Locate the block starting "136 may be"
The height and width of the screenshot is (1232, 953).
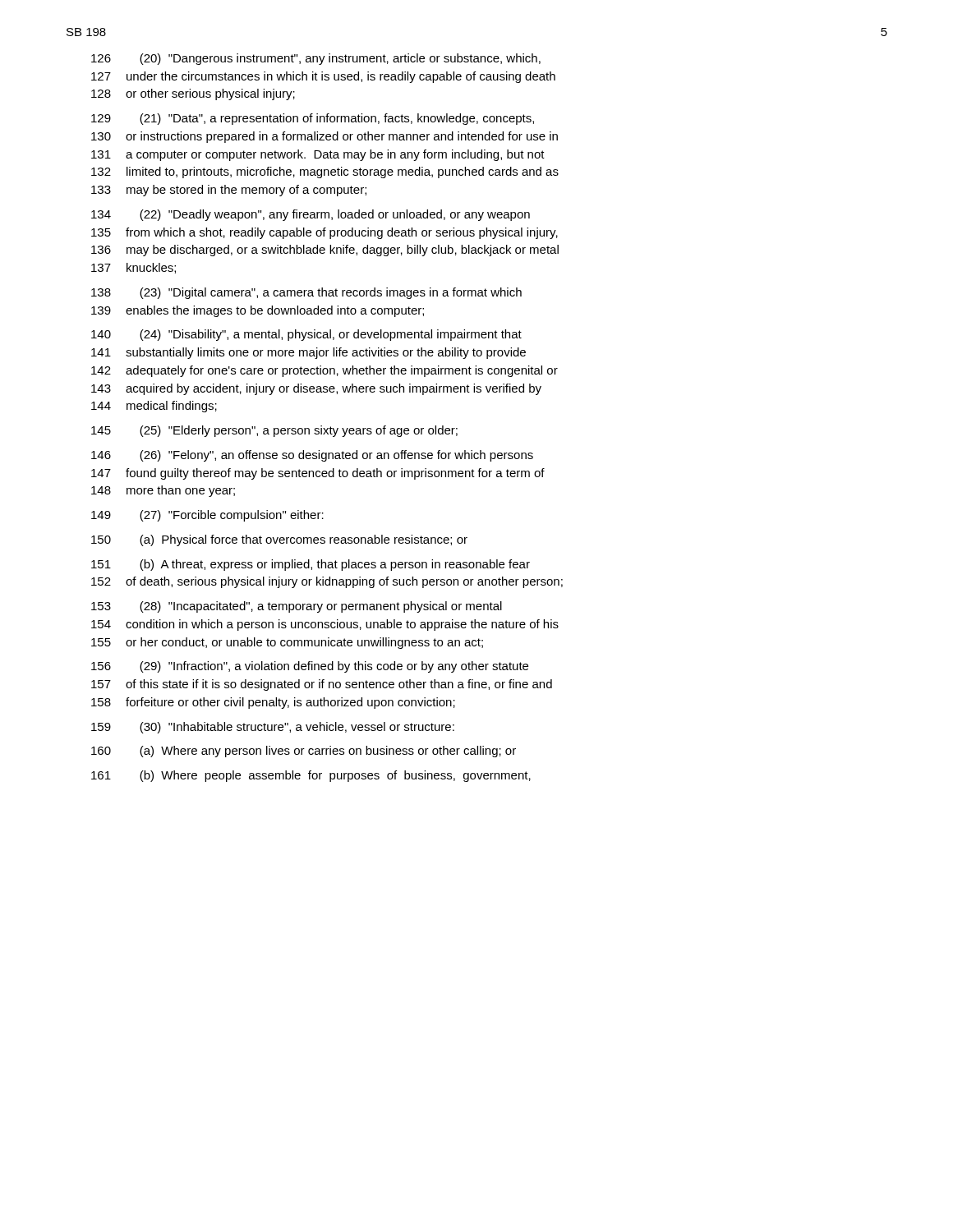476,250
